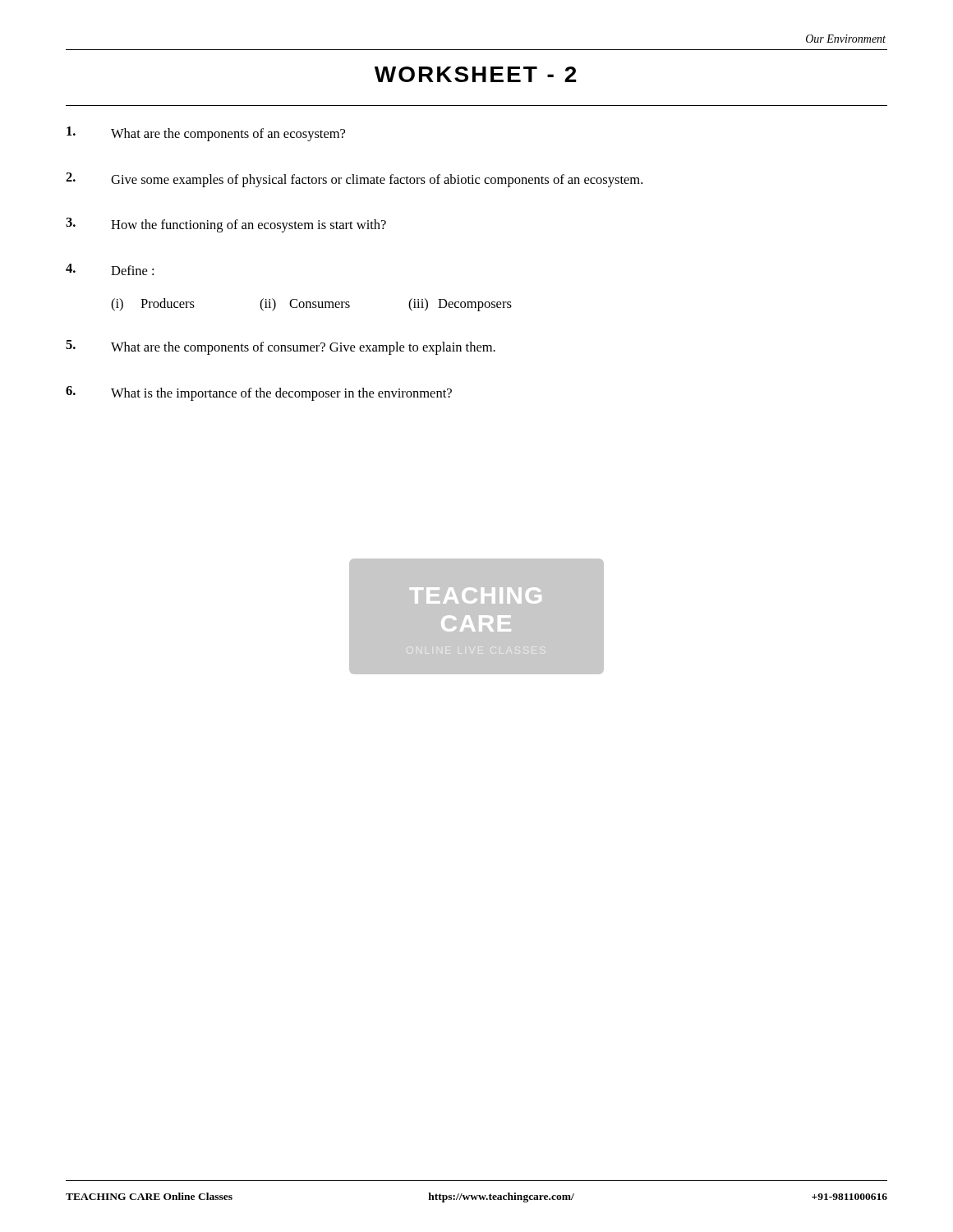Locate the text "What are the components of an ecosystem?"
953x1232 pixels.
point(206,134)
